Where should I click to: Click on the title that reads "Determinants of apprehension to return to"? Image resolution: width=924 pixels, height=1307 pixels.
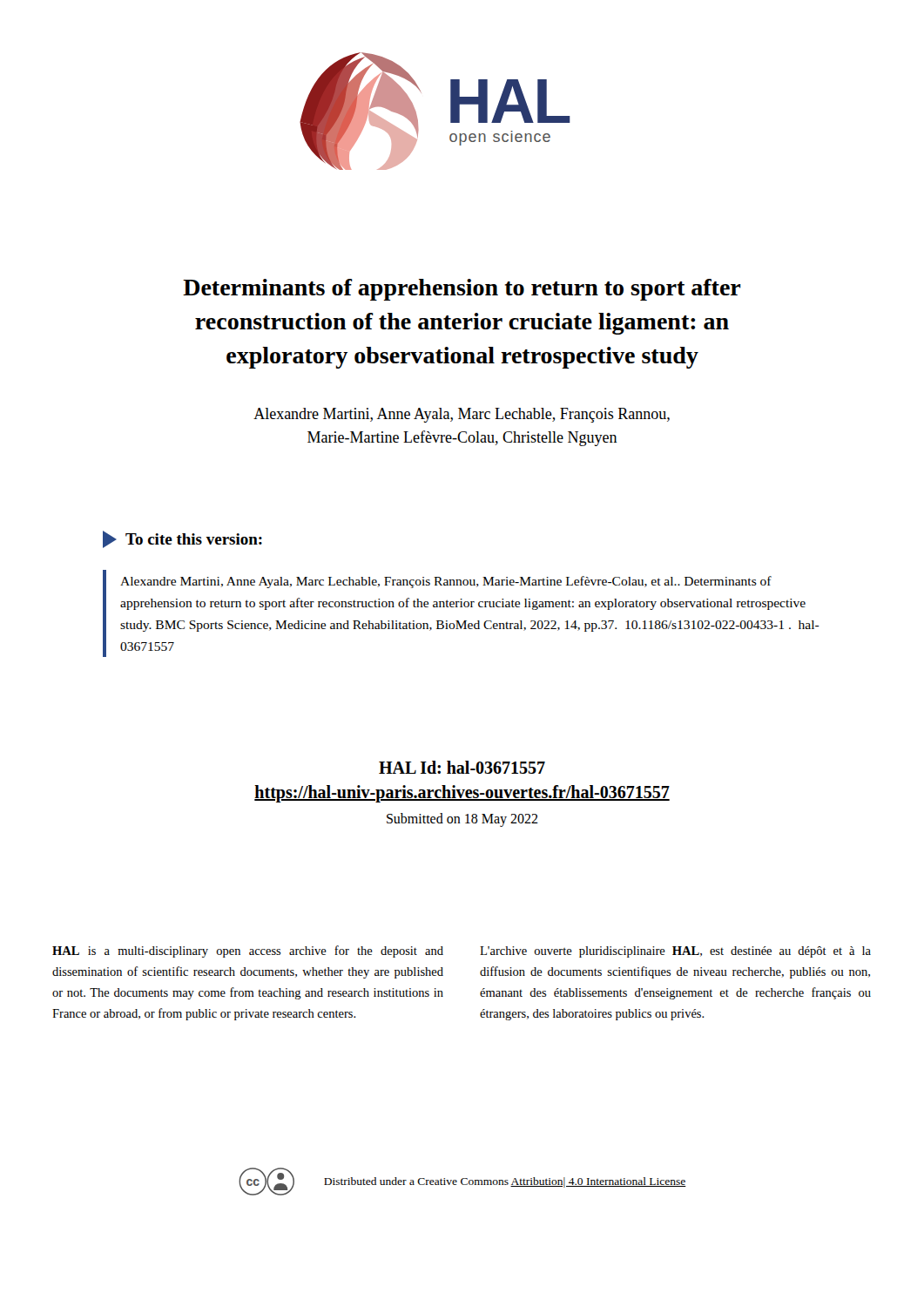pos(462,321)
